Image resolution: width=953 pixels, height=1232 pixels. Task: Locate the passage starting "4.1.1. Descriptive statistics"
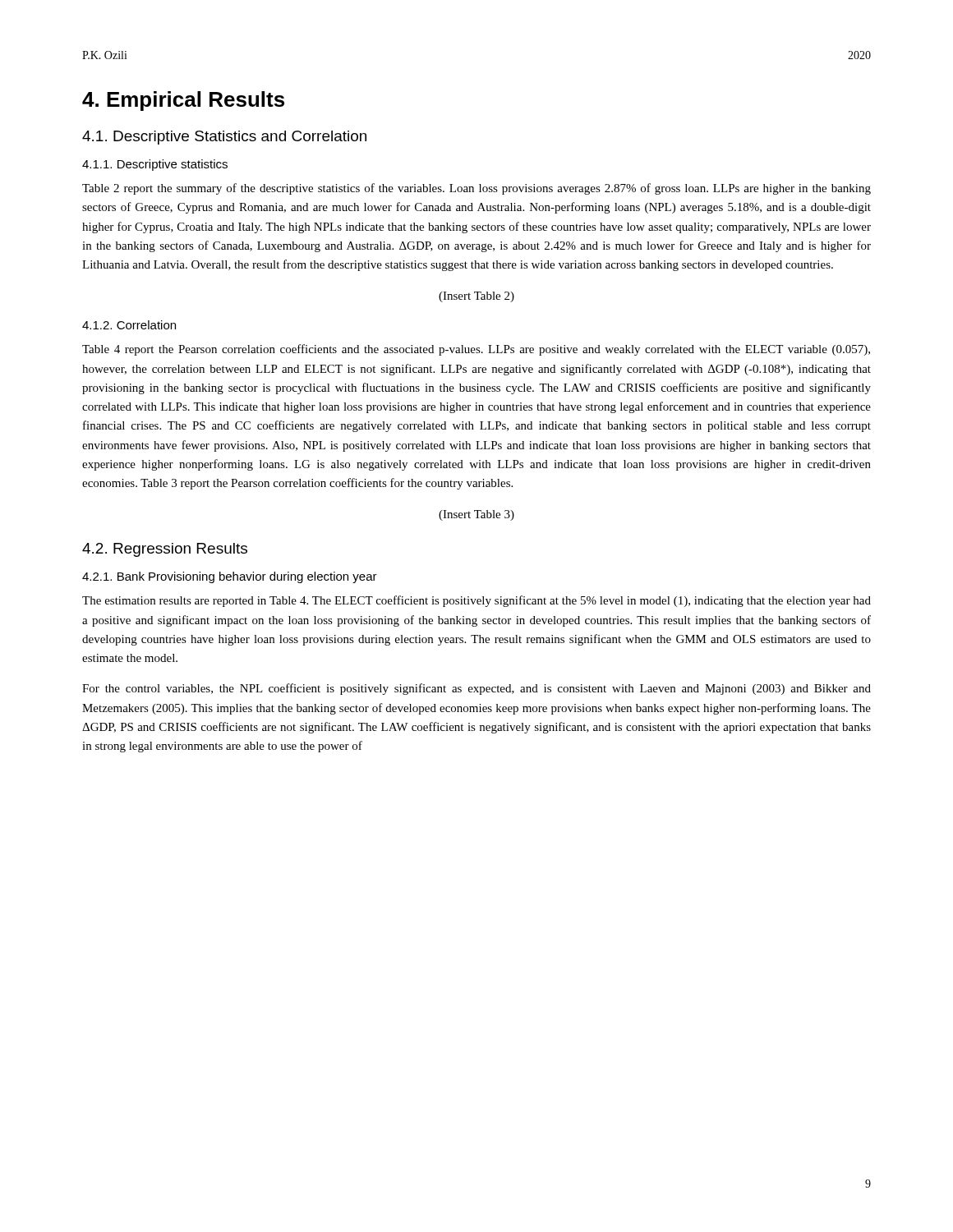click(x=155, y=165)
